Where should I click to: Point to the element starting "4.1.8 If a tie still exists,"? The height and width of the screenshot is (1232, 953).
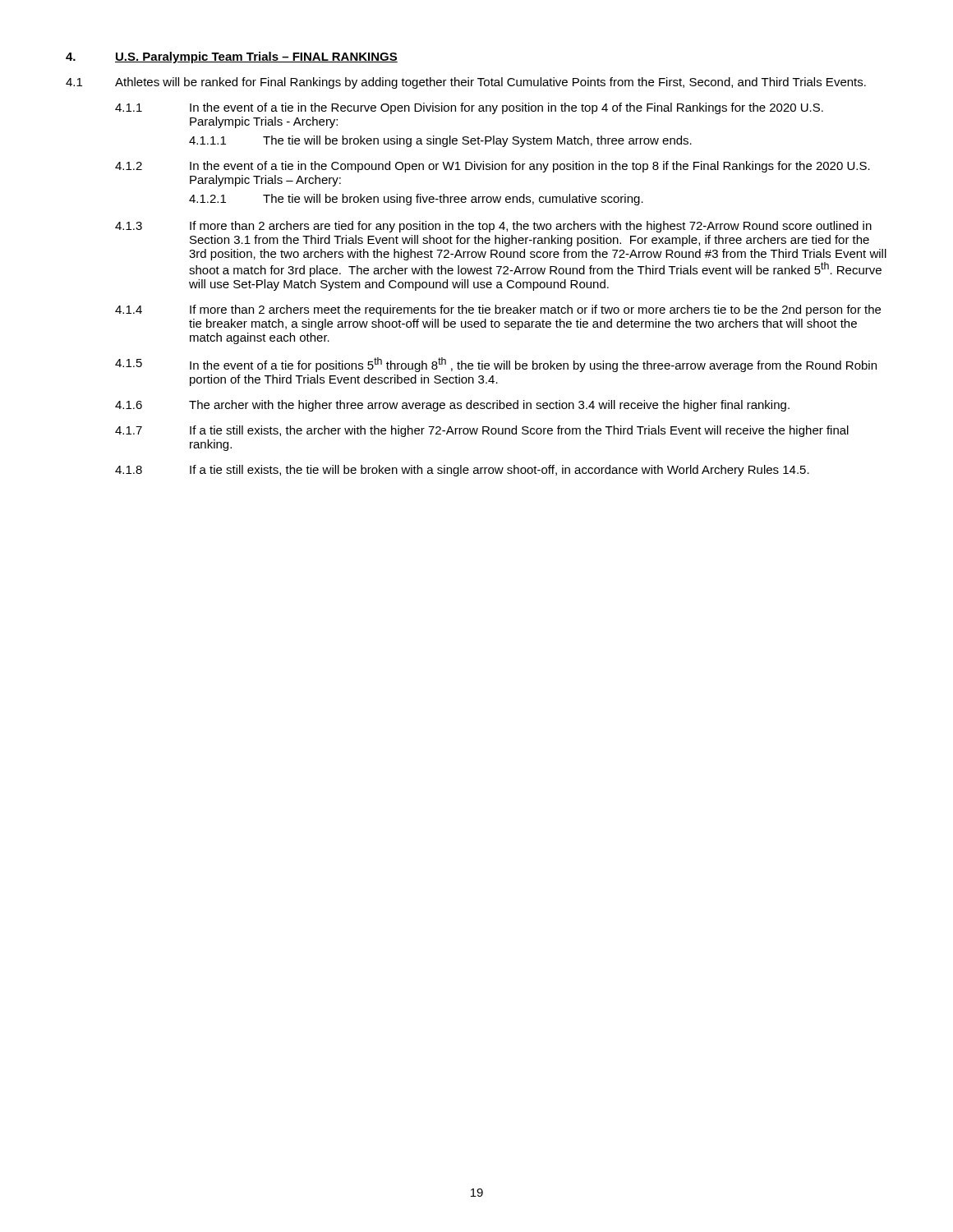(x=462, y=469)
